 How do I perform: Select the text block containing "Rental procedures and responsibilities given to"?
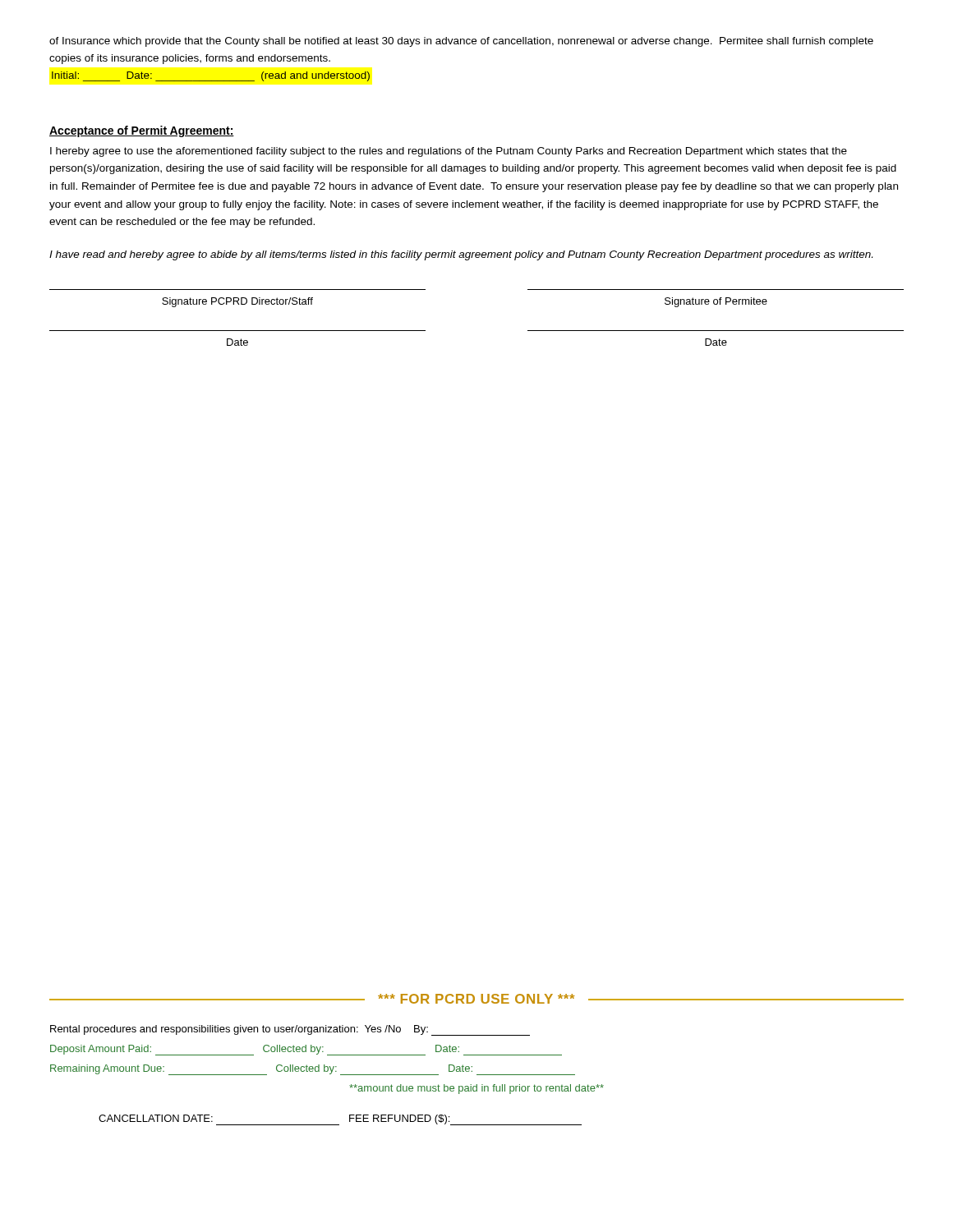coord(290,1029)
